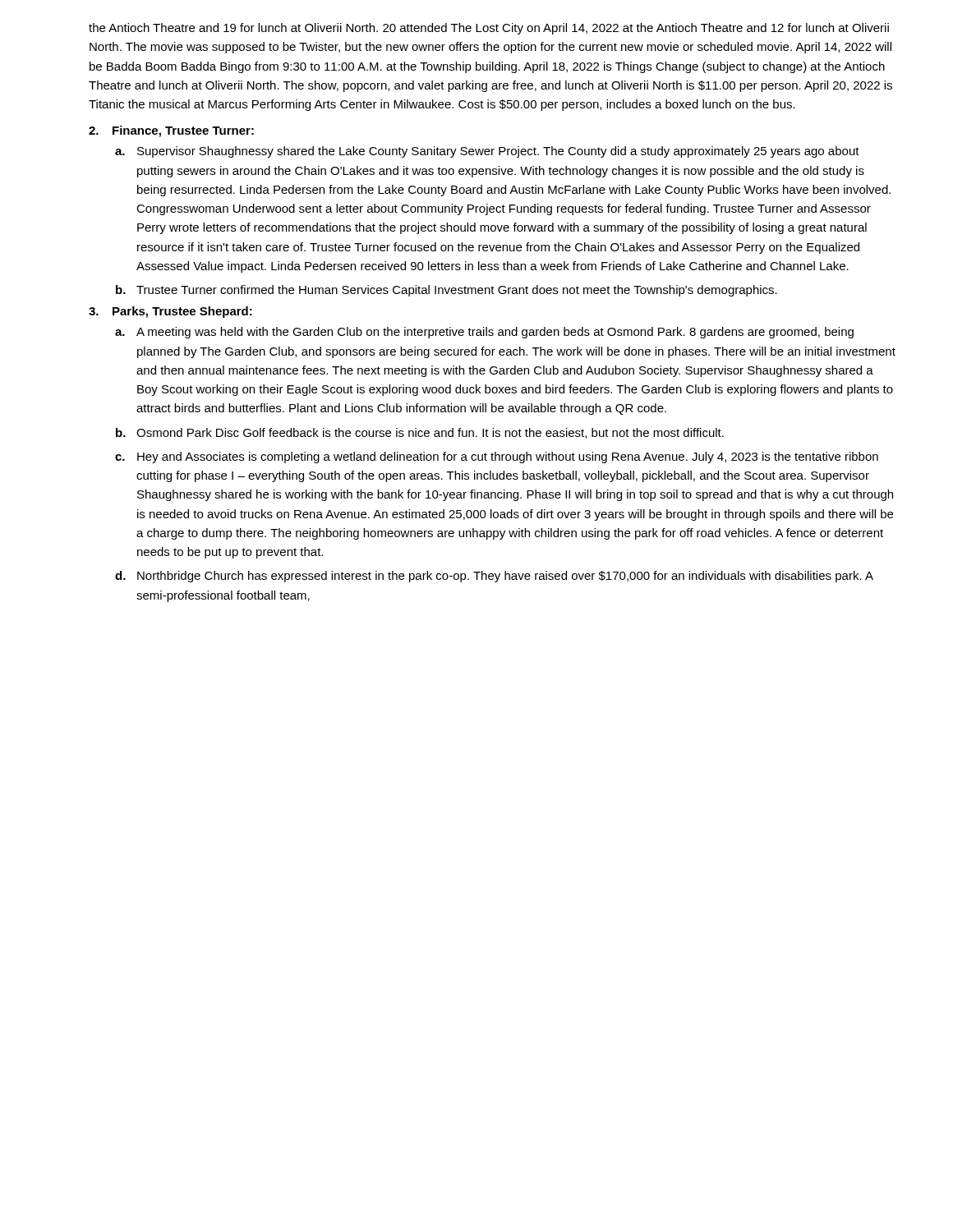The image size is (953, 1232).
Task: Where does it say "3. Parks, Trustee Shepard:"?
Action: pyautogui.click(x=171, y=311)
